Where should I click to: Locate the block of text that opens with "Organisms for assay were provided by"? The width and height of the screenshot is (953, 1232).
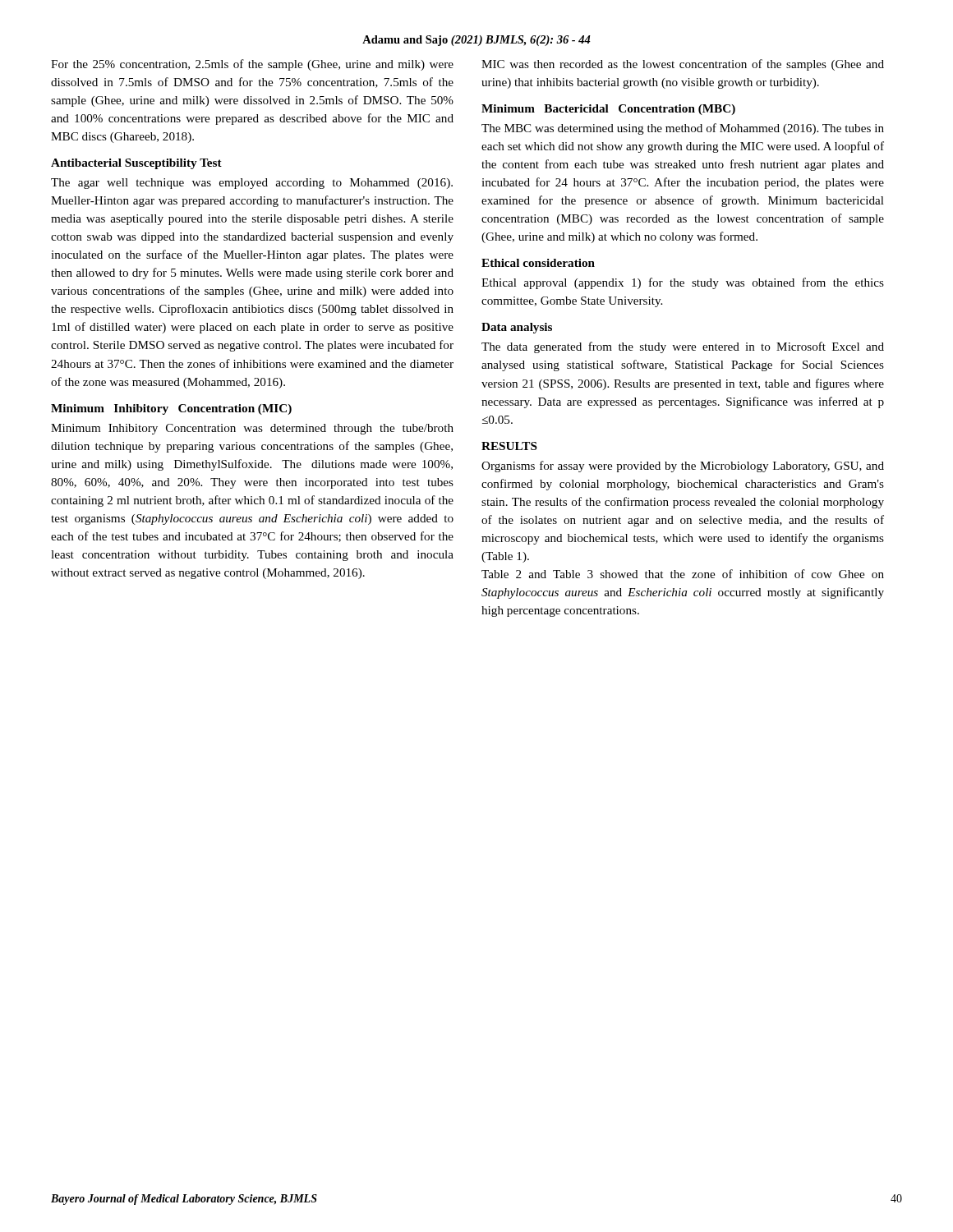(x=683, y=511)
